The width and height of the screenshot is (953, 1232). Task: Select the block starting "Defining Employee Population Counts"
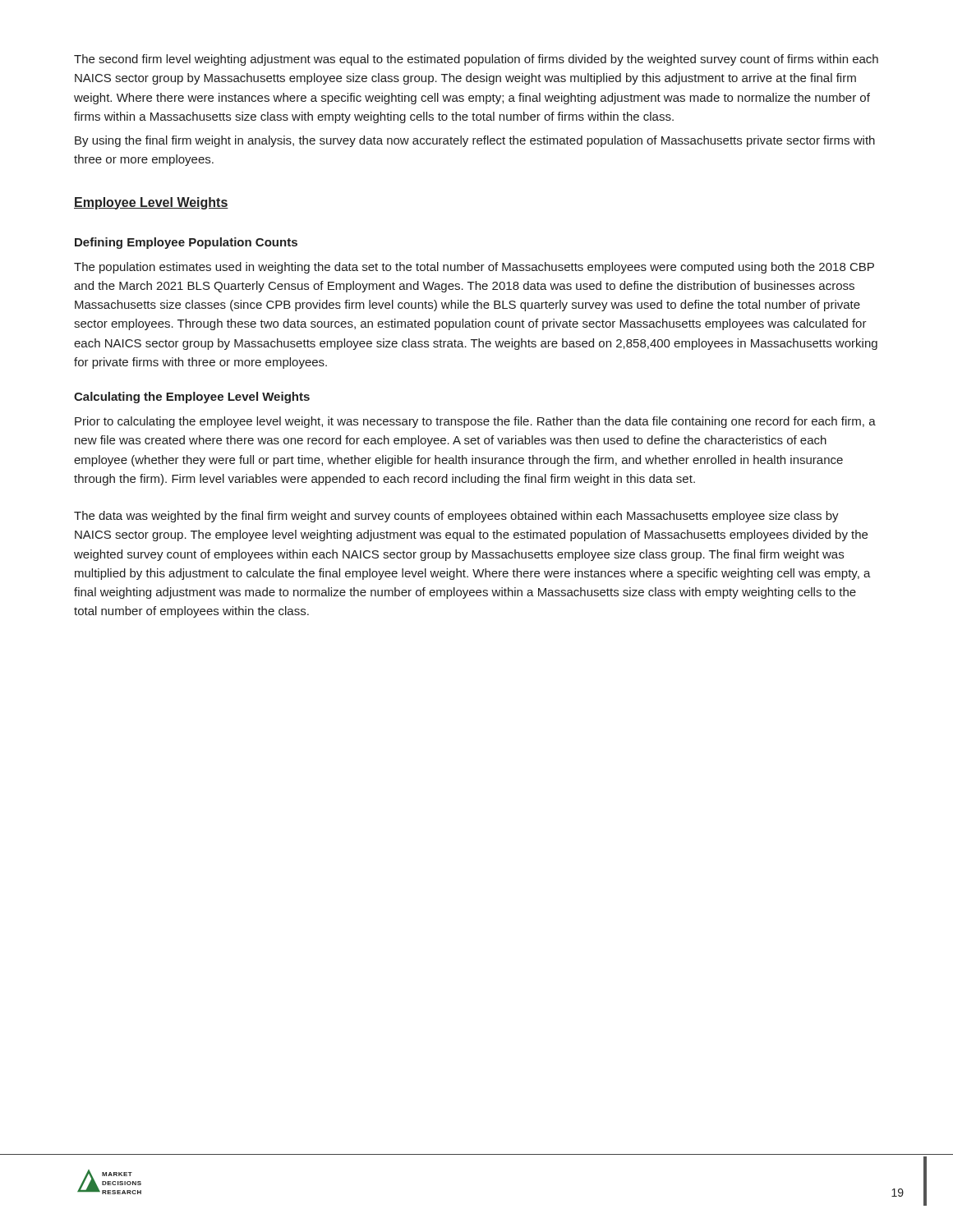[186, 241]
